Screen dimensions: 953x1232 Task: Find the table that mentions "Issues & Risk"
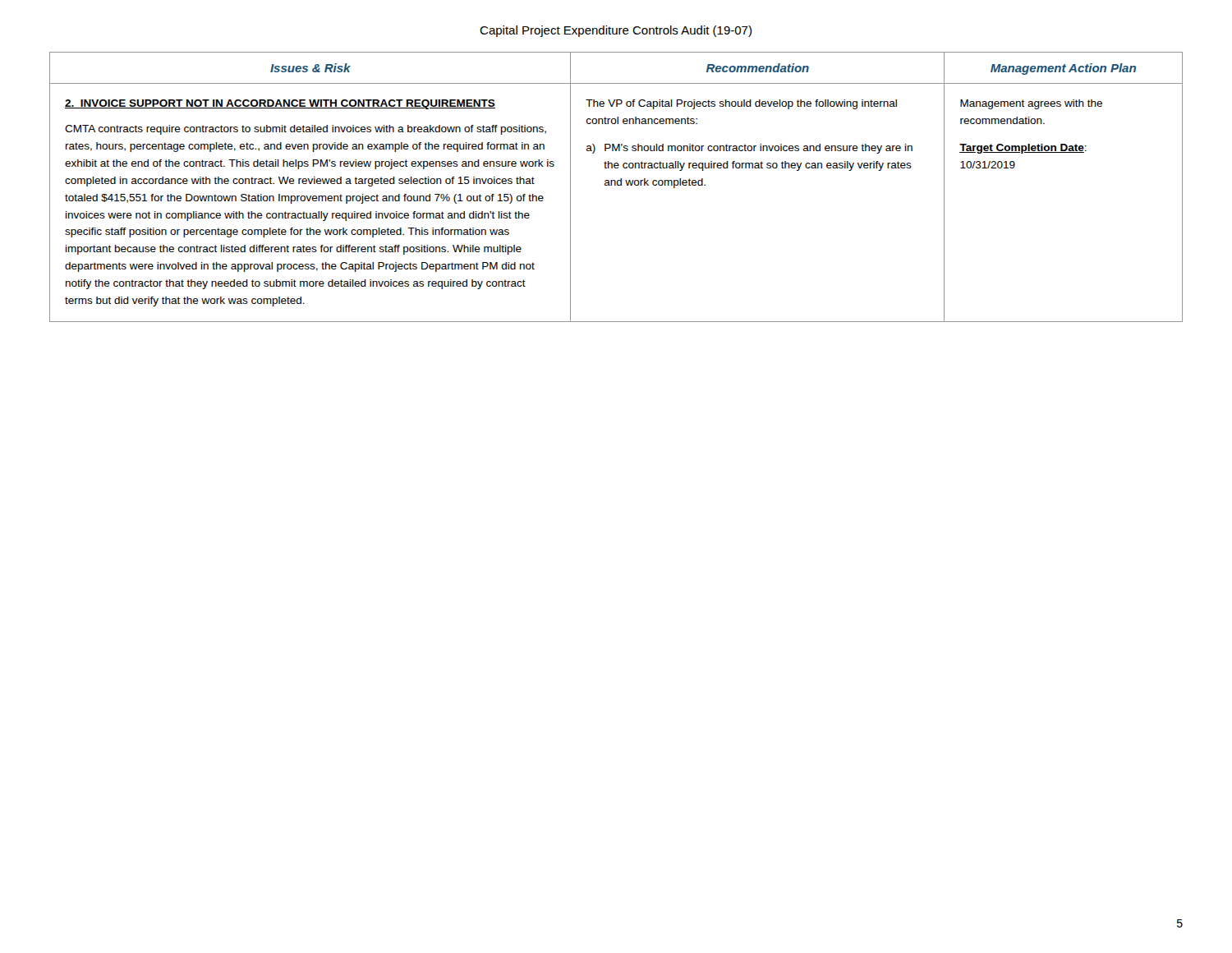616,187
